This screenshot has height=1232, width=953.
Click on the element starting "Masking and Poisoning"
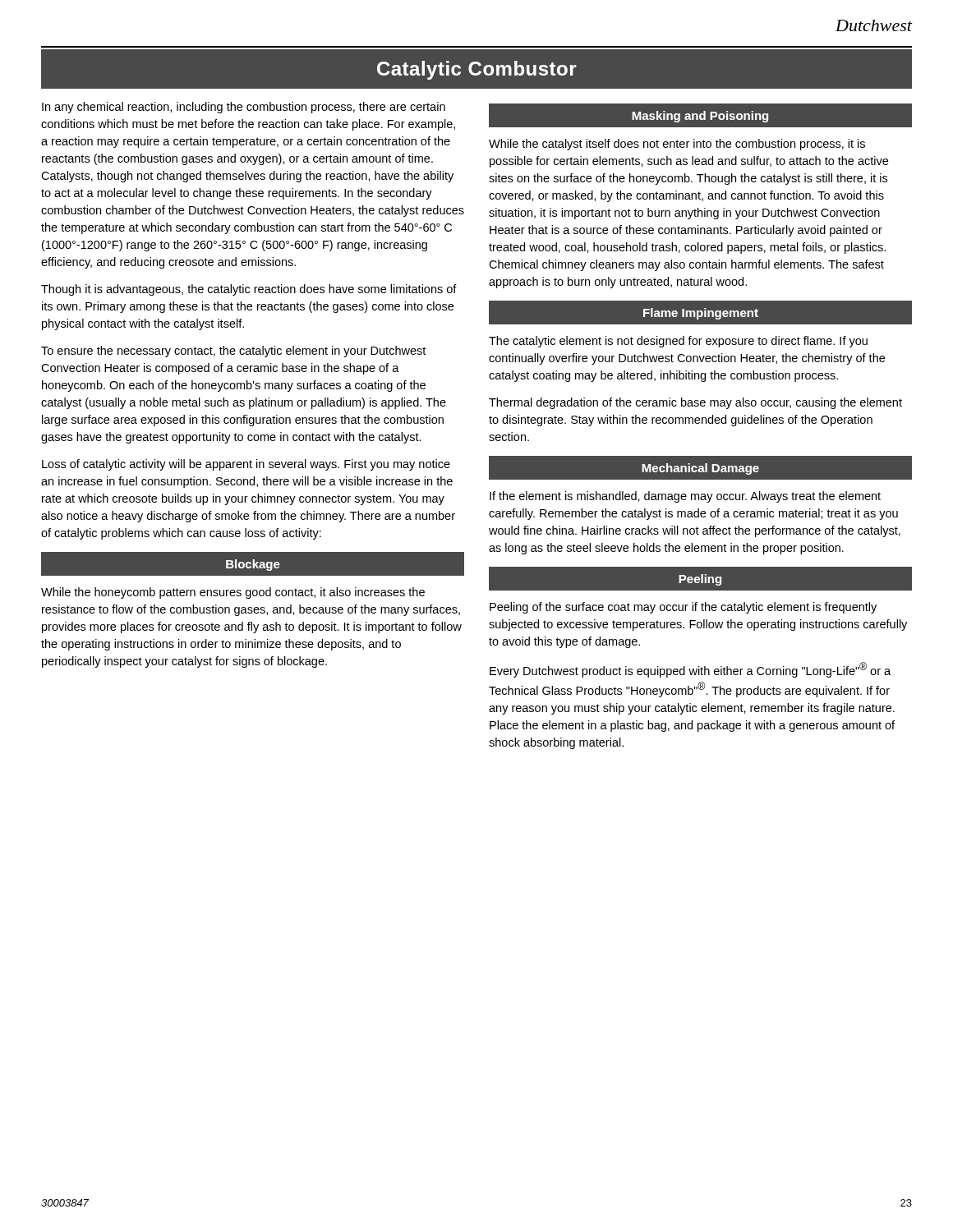click(x=700, y=115)
